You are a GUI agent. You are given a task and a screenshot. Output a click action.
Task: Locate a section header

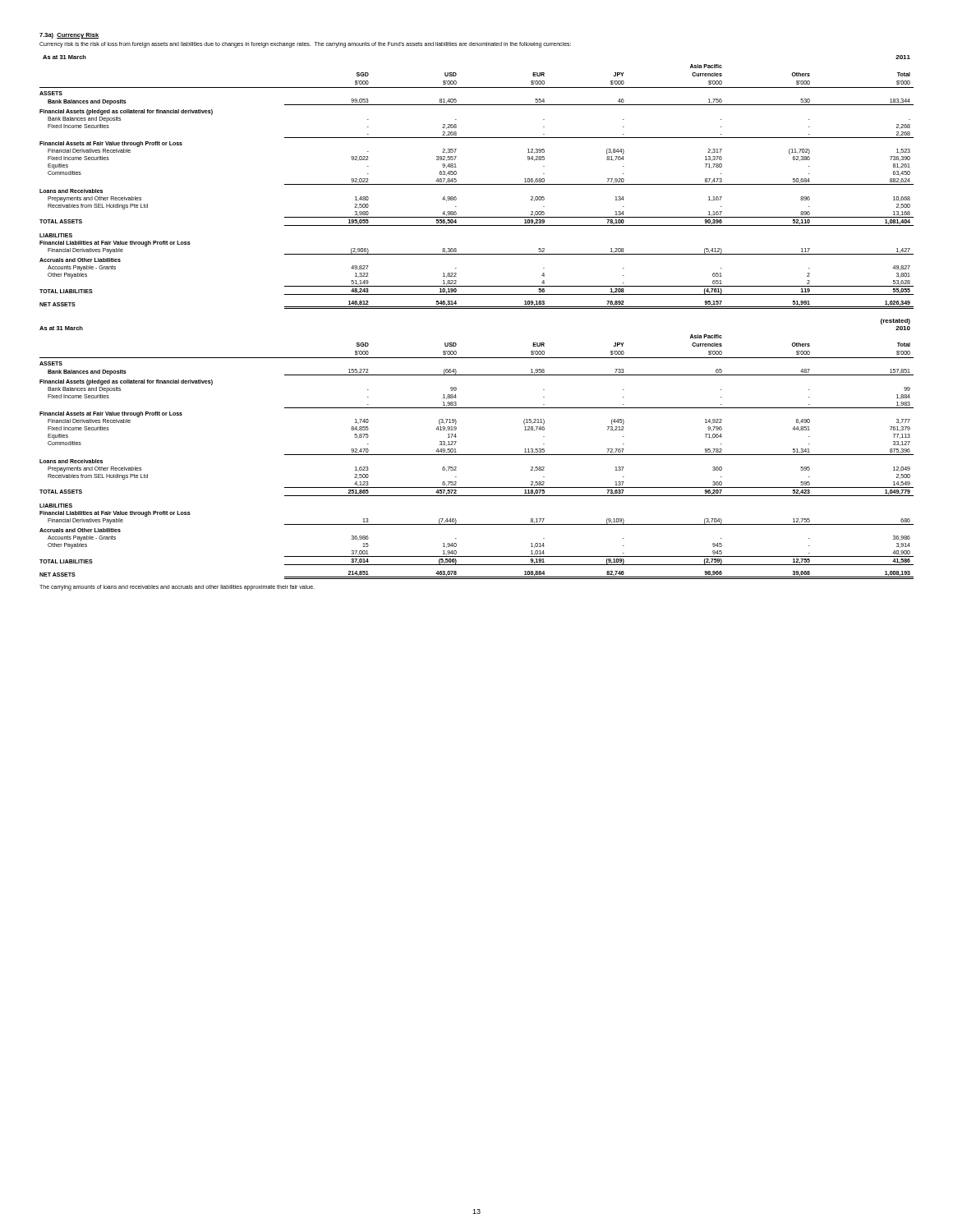click(x=69, y=35)
